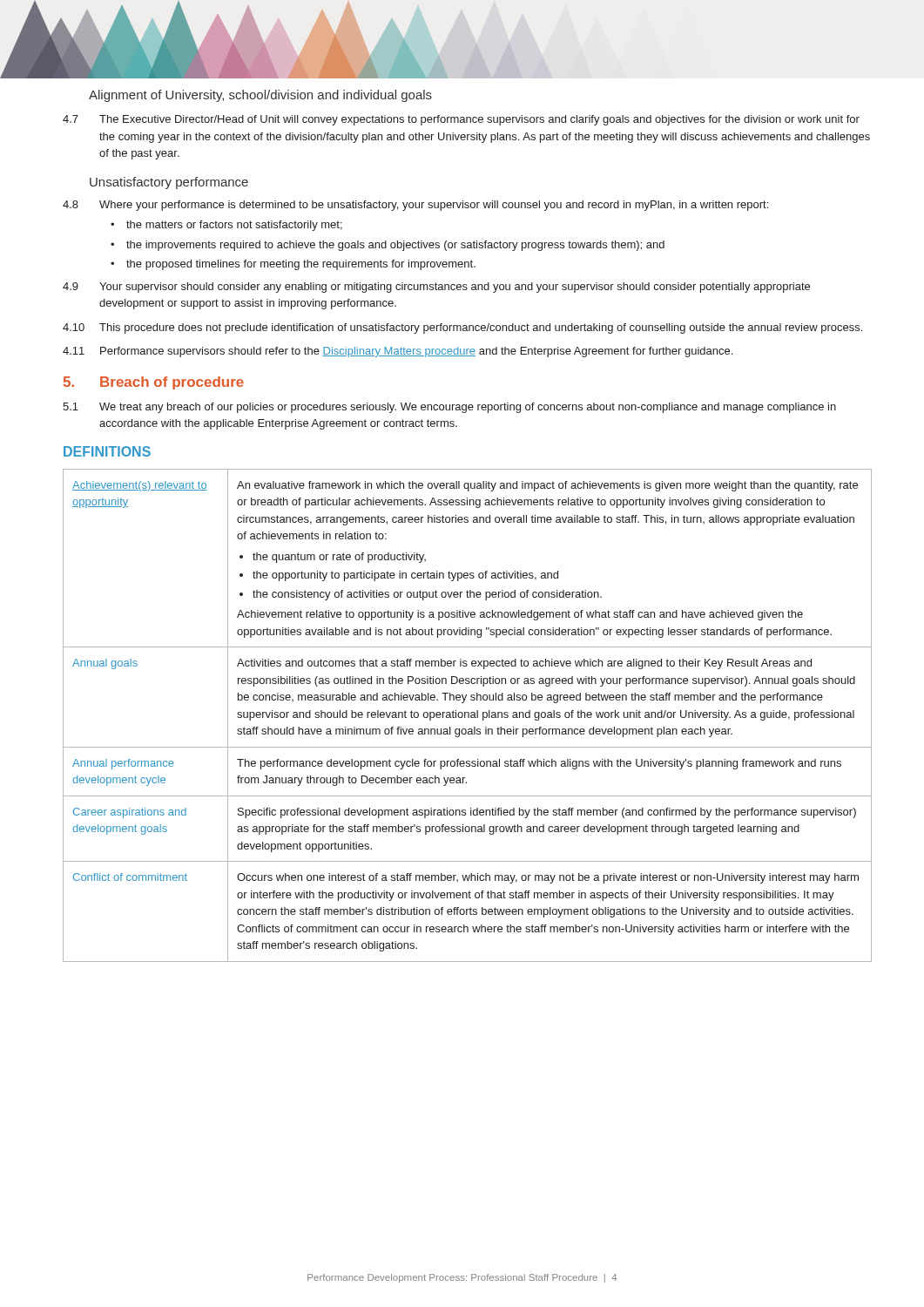Screen dimensions: 1307x924
Task: Locate the passage starting "• the matters"
Action: click(227, 225)
